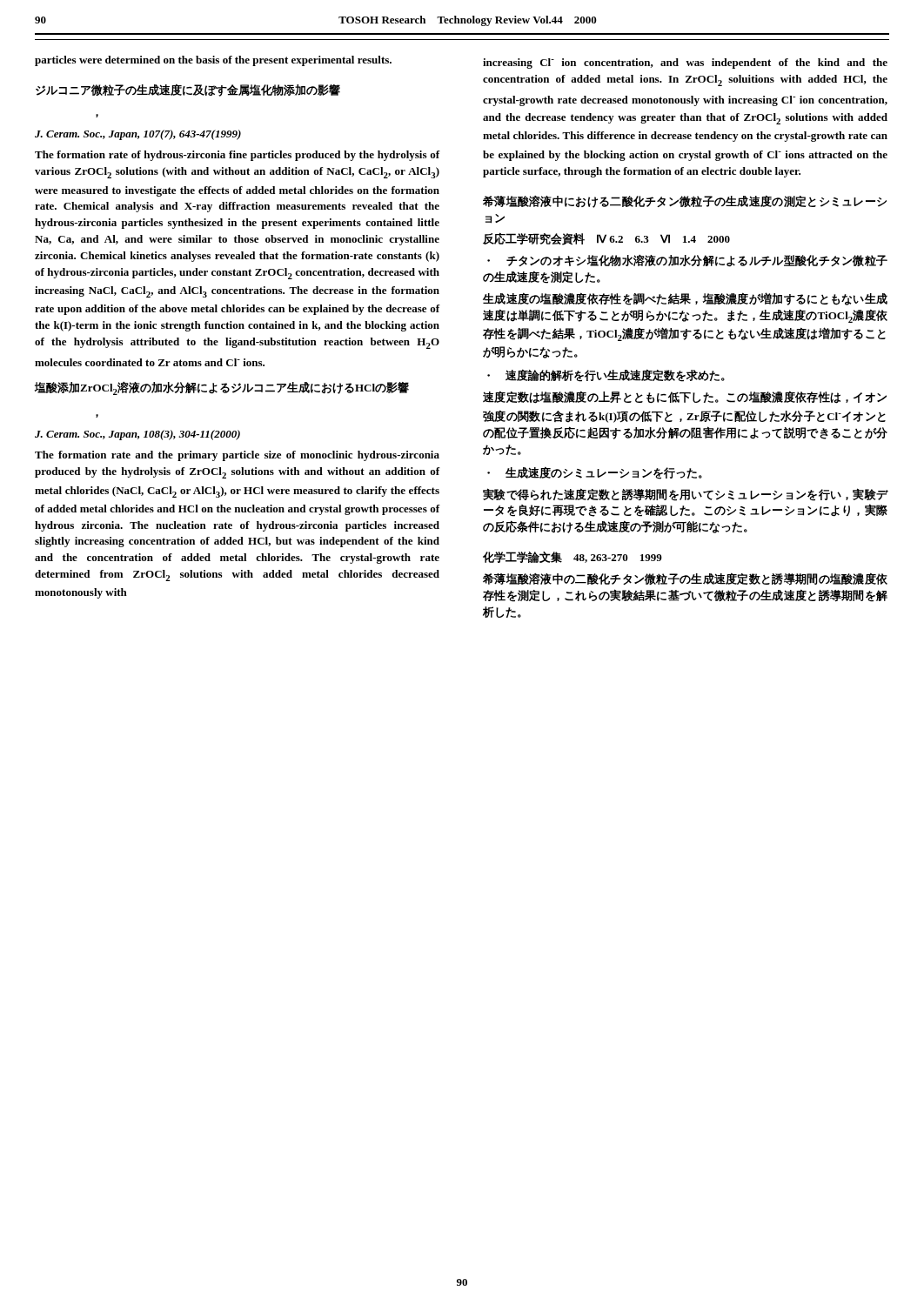Screen dimensions: 1305x924
Task: Find the region starting "・ チタンのオキシ塩化物水溶液の加水分解によるルチル型酸化チタン微粒子の生成速度を測定した。"
Action: pos(685,270)
